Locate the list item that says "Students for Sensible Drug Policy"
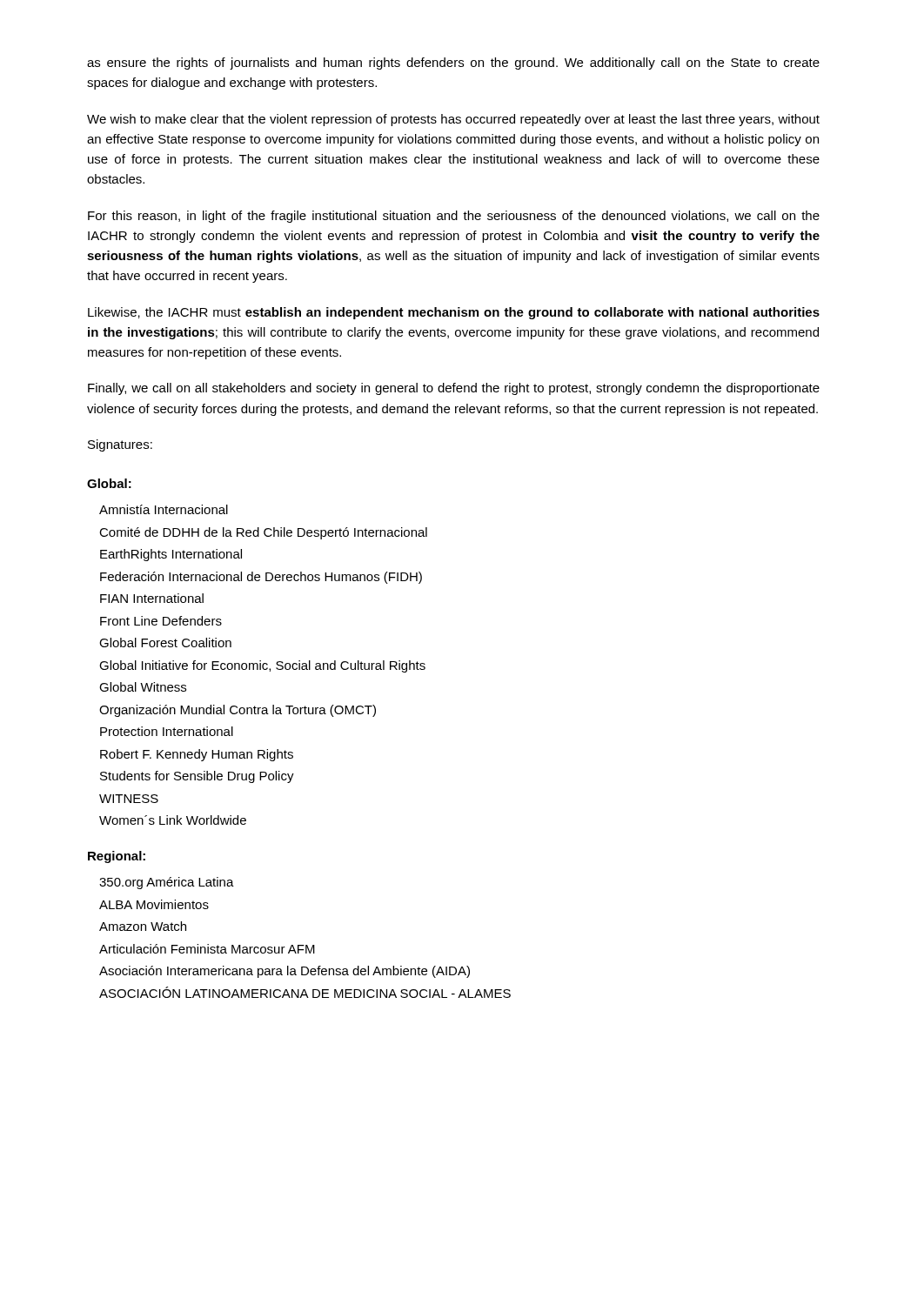The height and width of the screenshot is (1305, 924). click(196, 776)
